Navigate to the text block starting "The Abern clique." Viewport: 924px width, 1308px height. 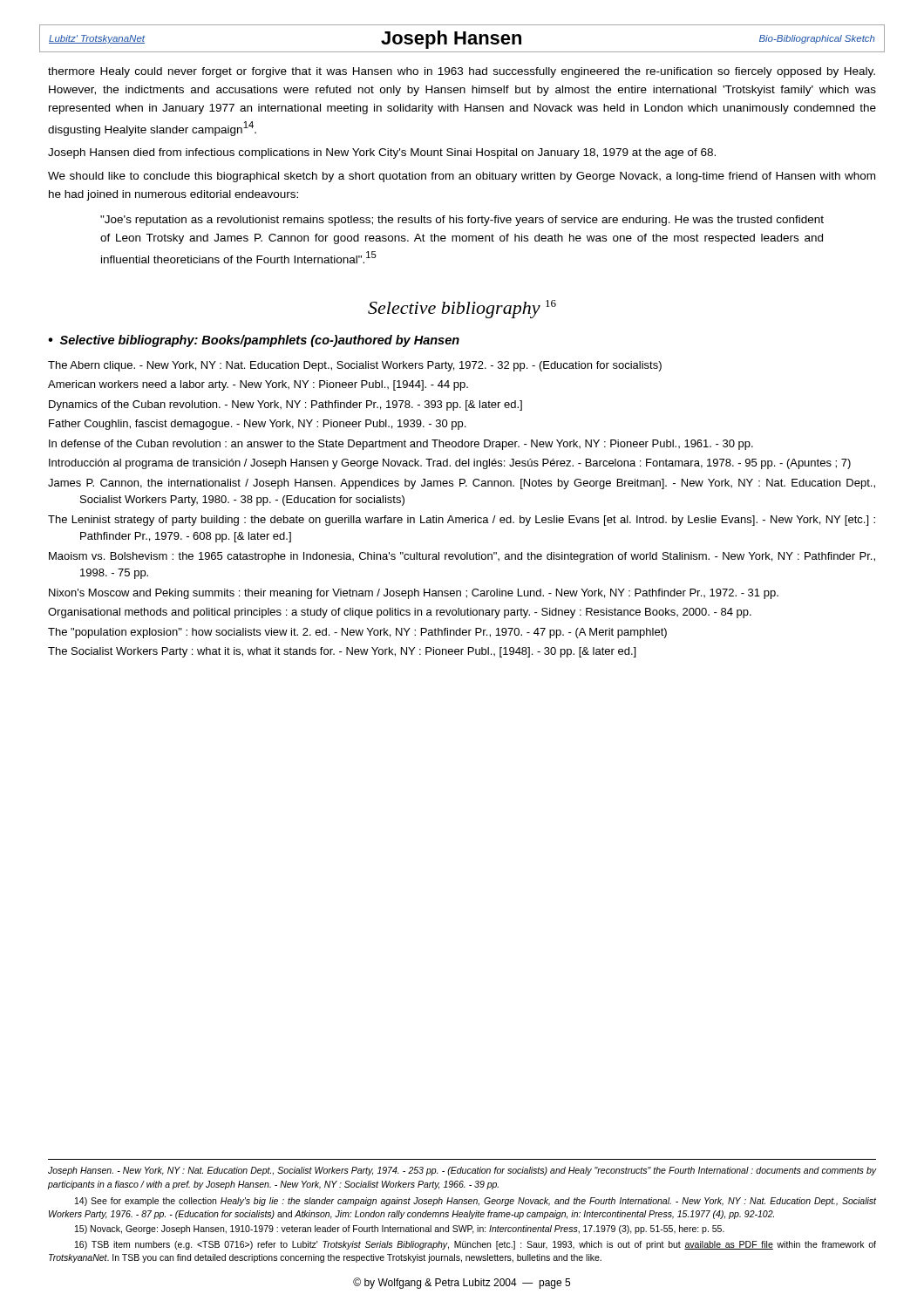355,365
